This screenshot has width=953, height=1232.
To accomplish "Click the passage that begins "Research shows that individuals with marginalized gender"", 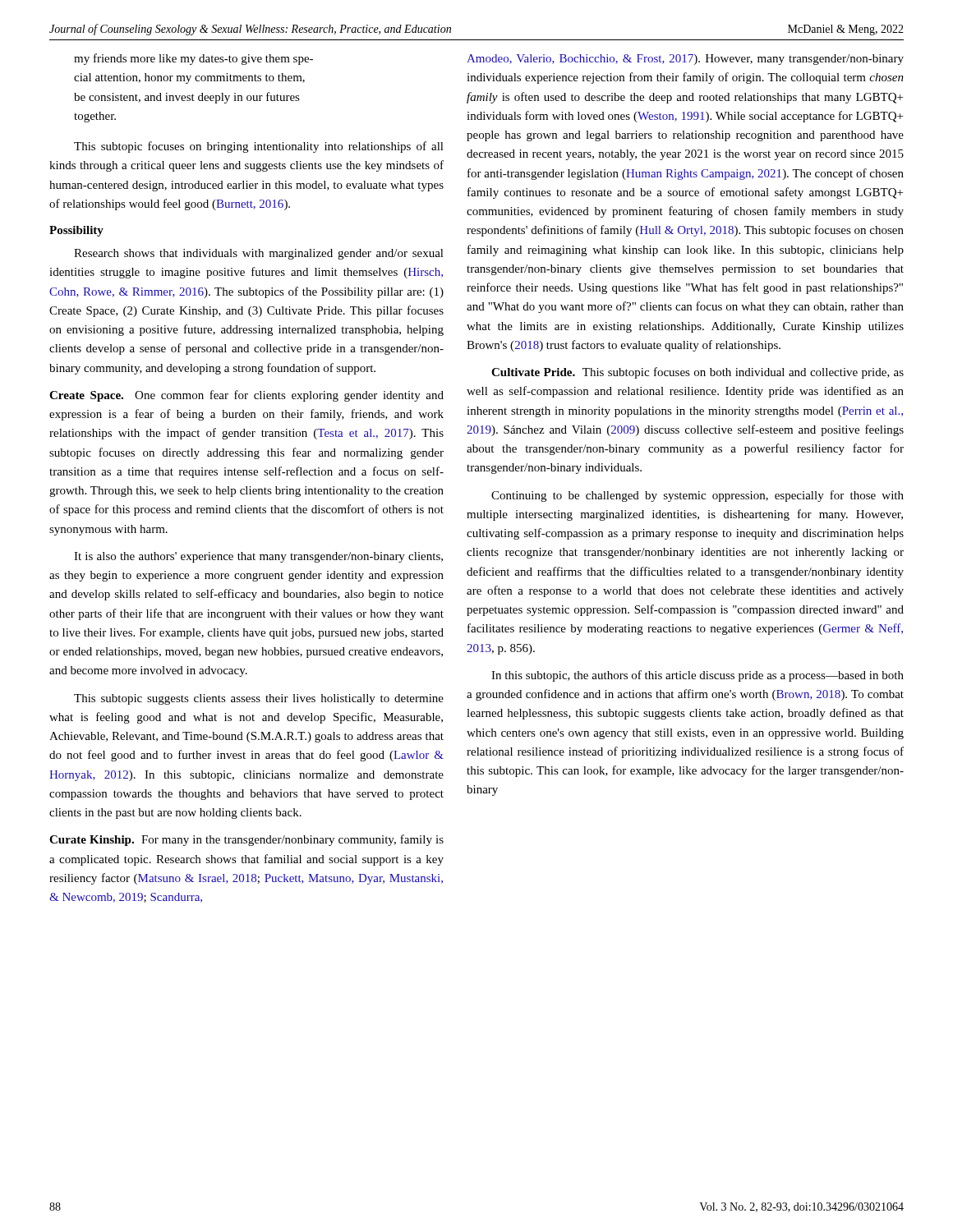I will pos(246,311).
